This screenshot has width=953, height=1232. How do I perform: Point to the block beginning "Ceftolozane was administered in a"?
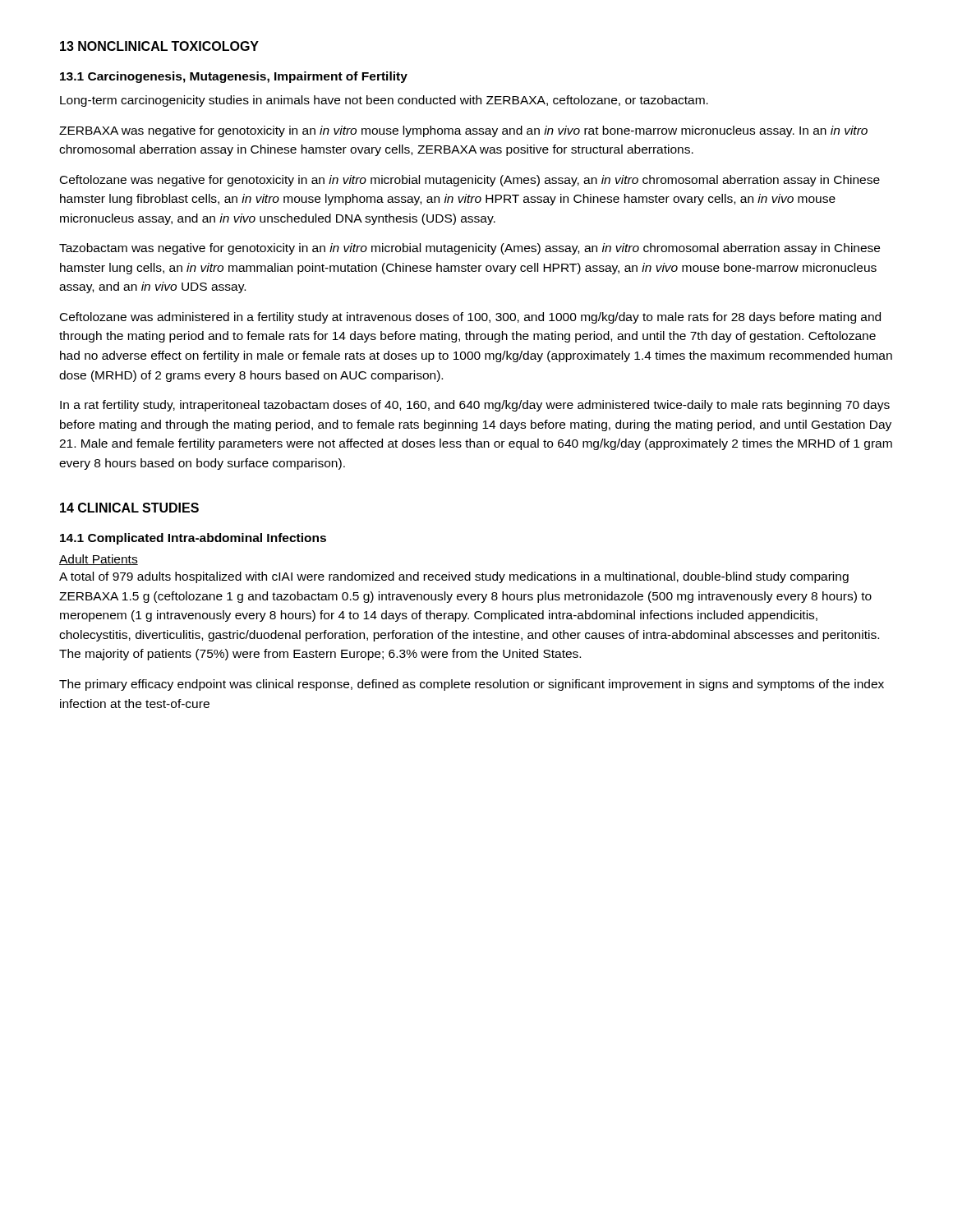pos(476,346)
